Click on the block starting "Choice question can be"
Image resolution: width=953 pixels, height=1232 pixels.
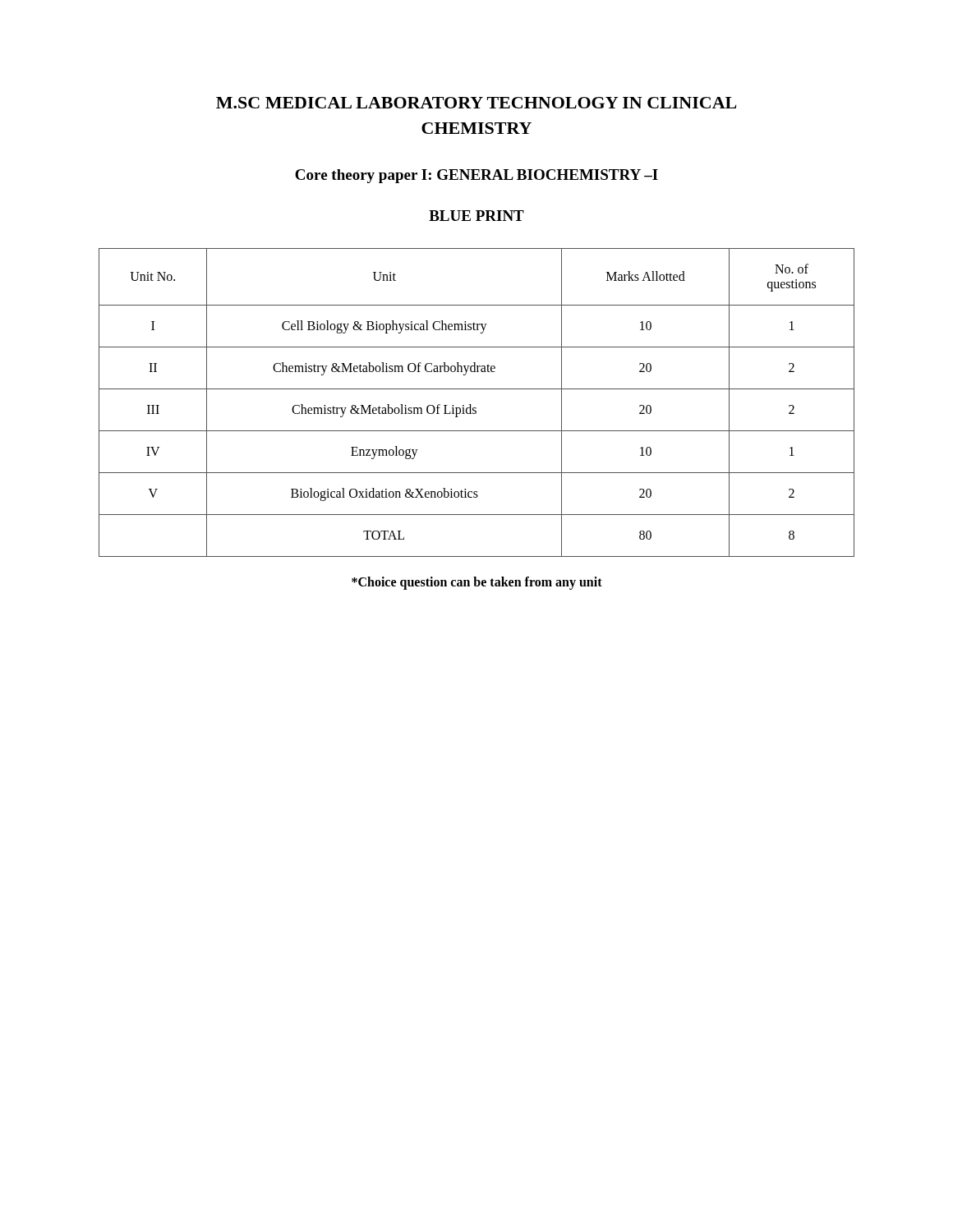point(476,582)
